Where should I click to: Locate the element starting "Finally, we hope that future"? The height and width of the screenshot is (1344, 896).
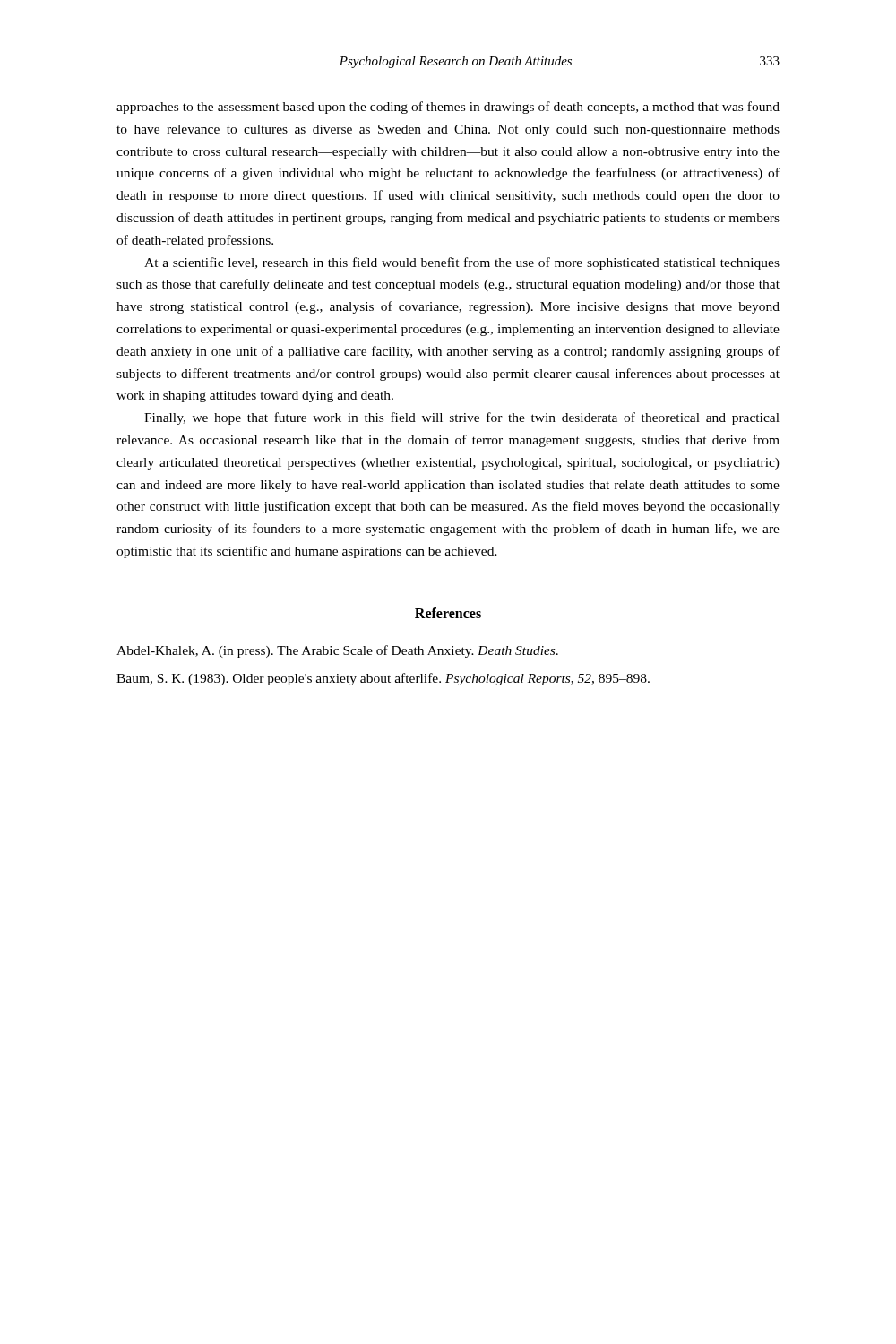[448, 485]
